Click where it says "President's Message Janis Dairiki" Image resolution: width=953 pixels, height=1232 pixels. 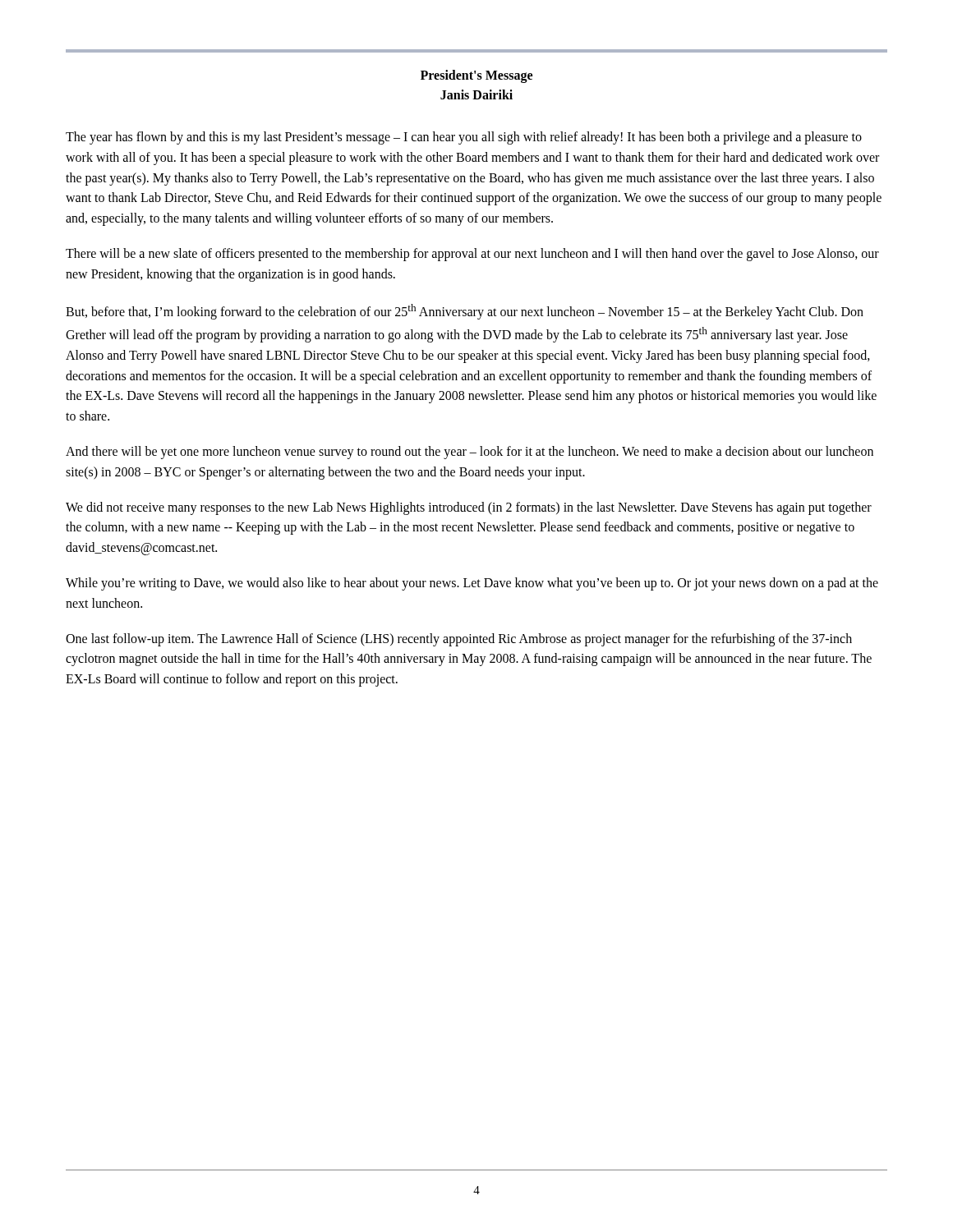pos(476,85)
